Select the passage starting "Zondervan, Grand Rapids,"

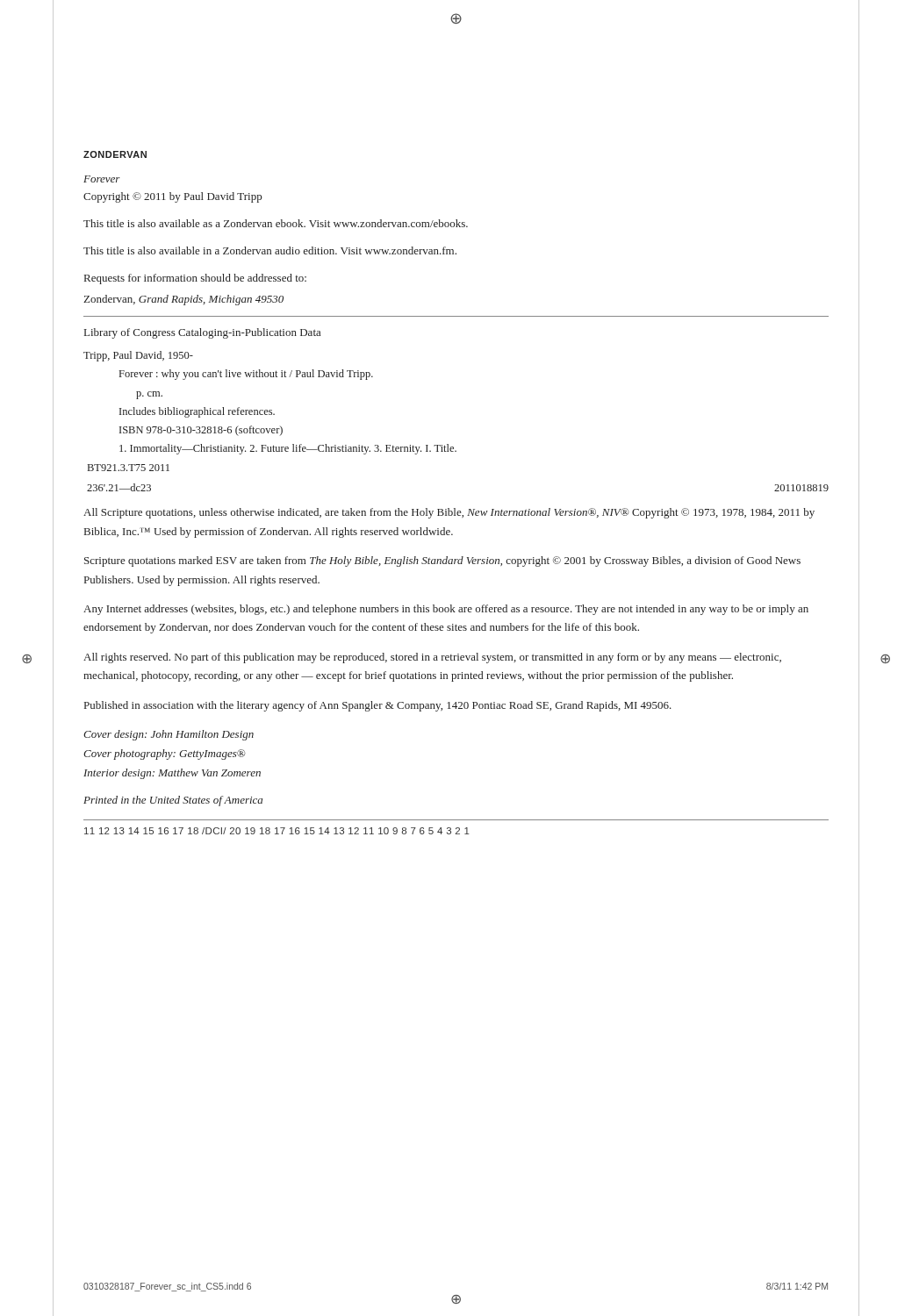pos(184,299)
